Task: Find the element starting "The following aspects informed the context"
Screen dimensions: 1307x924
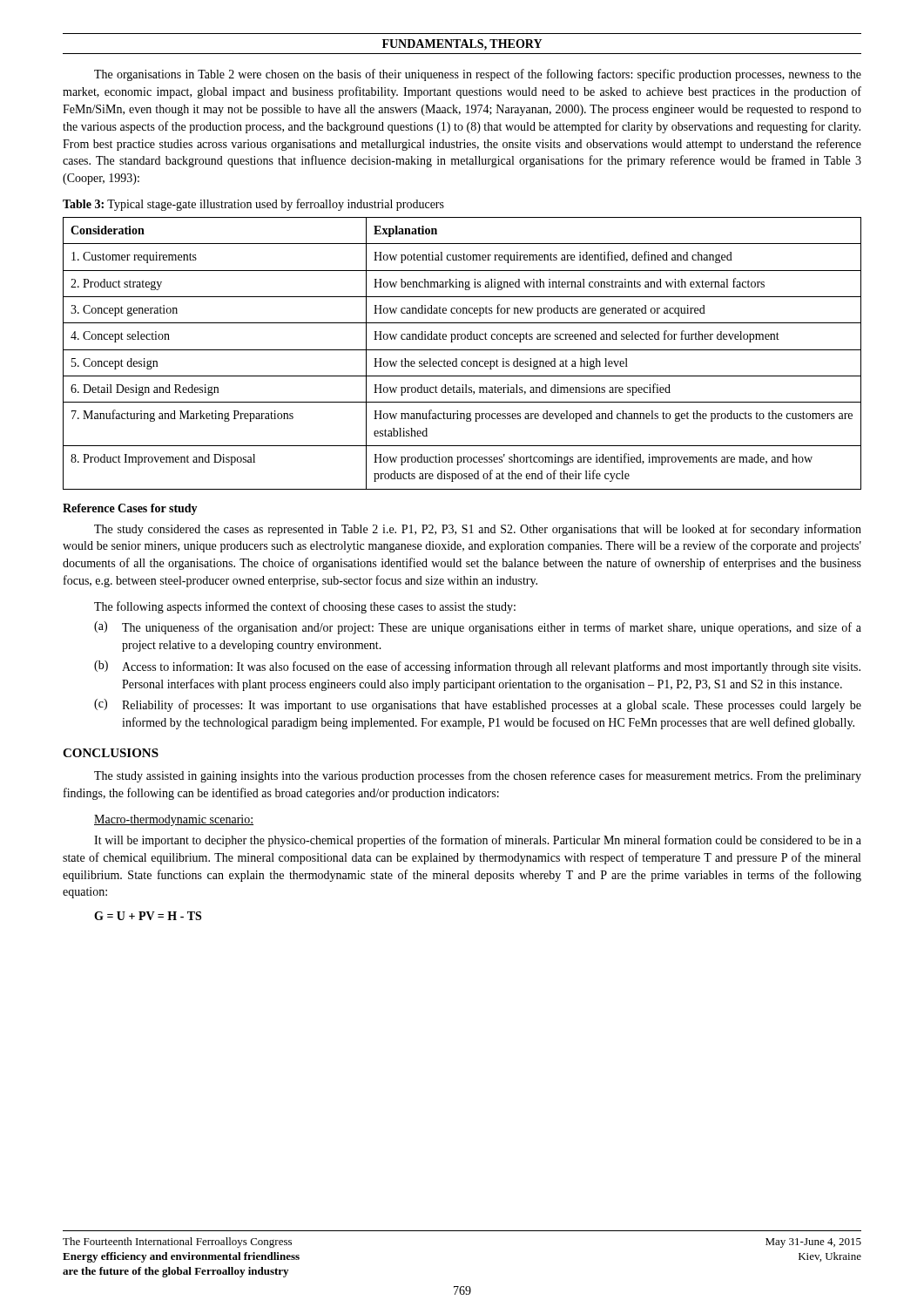Action: [x=305, y=607]
